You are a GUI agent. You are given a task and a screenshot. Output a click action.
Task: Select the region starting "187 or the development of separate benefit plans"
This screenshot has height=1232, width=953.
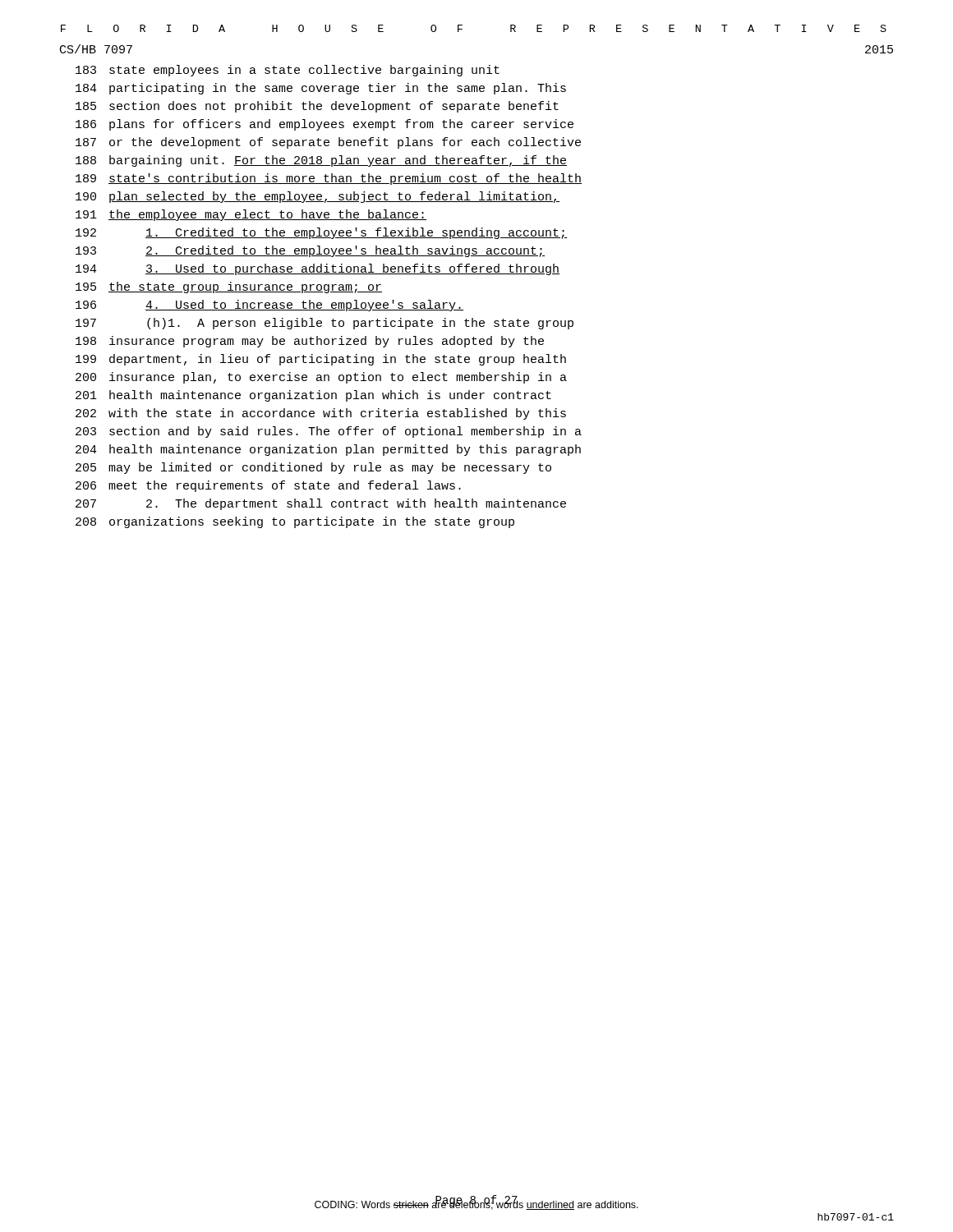[476, 143]
